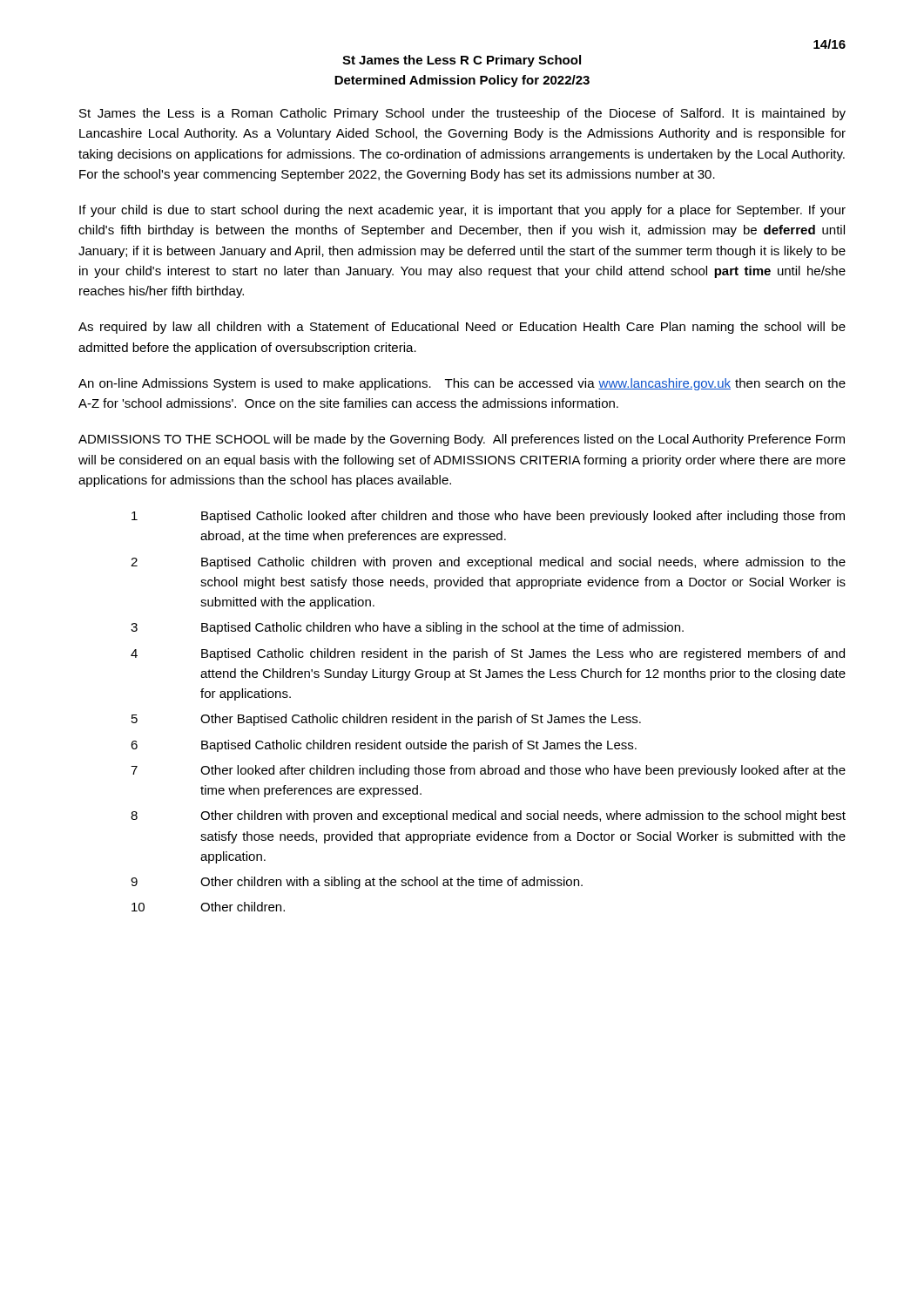The height and width of the screenshot is (1307, 924).
Task: Find the list item containing "1 Baptised Catholic looked after children and those"
Action: point(462,526)
